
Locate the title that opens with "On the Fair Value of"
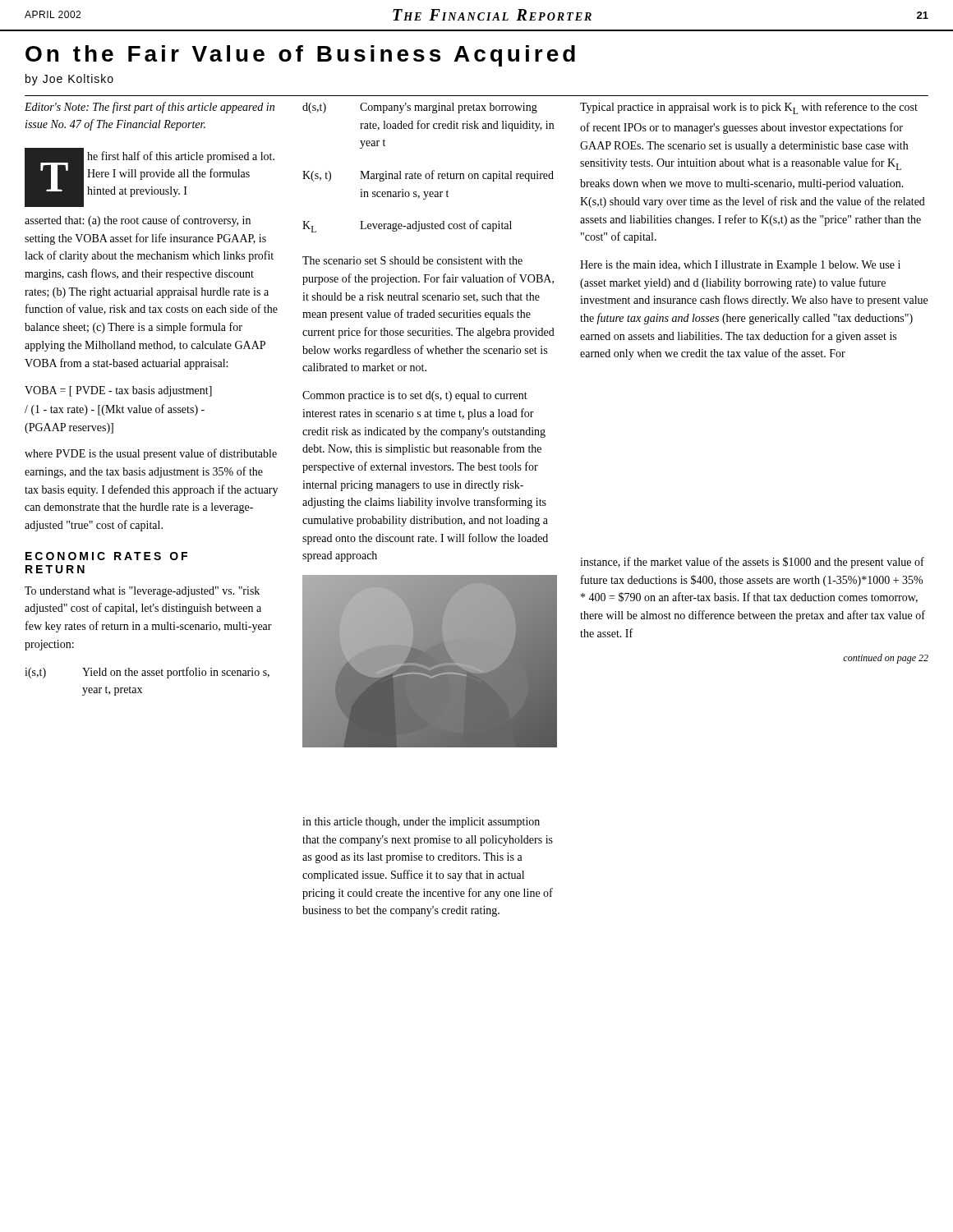point(302,54)
